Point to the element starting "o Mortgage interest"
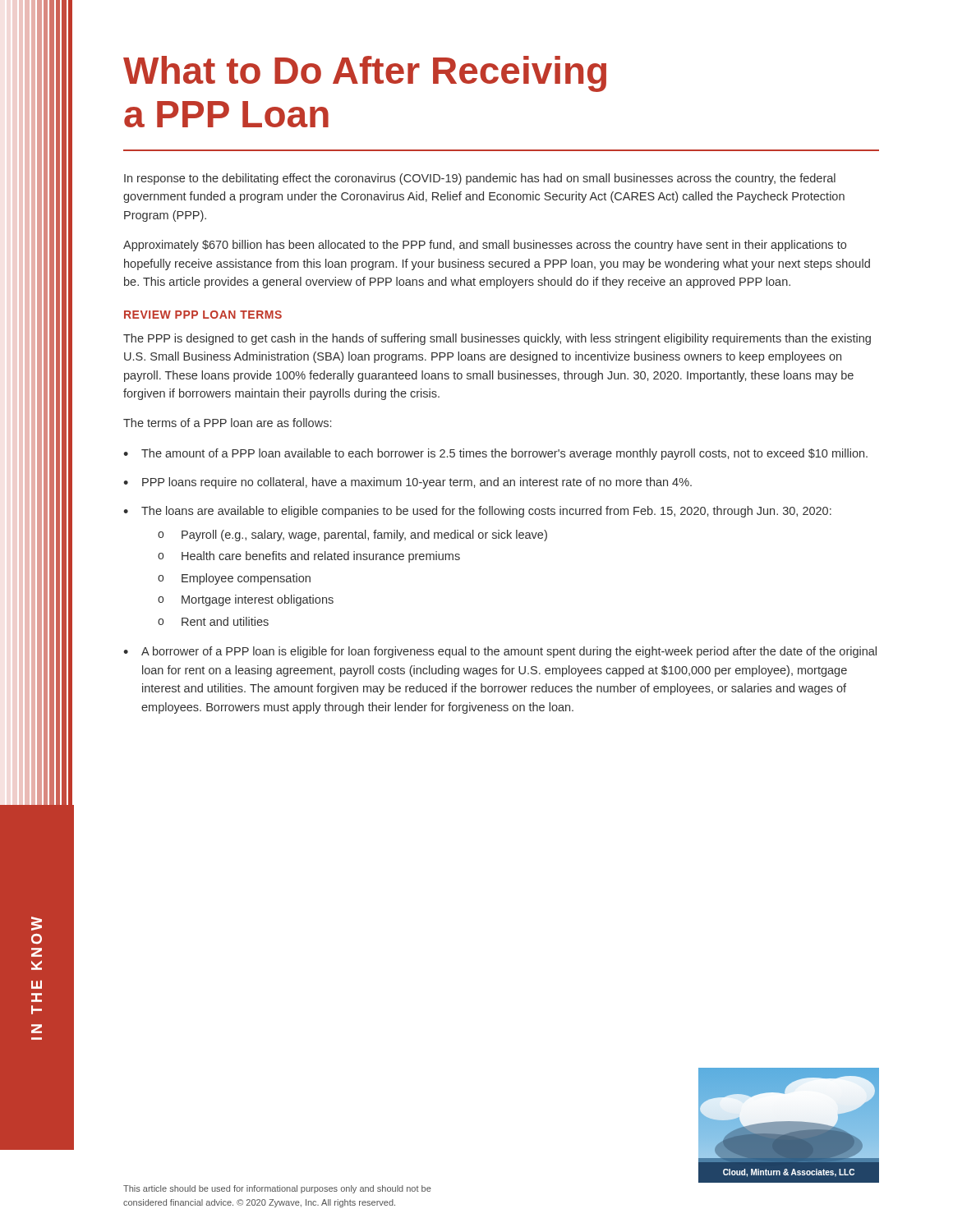The height and width of the screenshot is (1232, 953). coord(246,600)
